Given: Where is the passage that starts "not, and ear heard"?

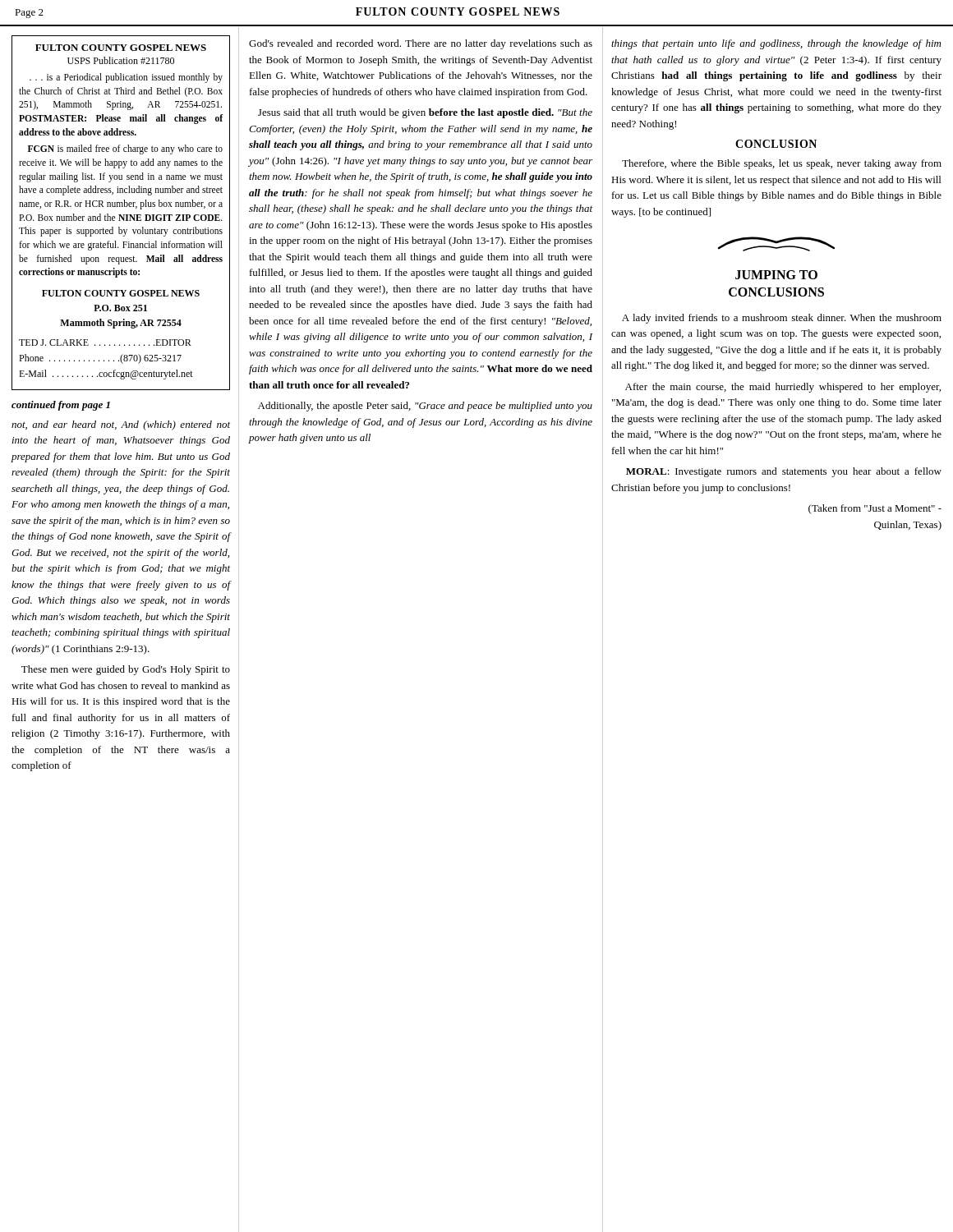Looking at the screenshot, I should tap(121, 536).
